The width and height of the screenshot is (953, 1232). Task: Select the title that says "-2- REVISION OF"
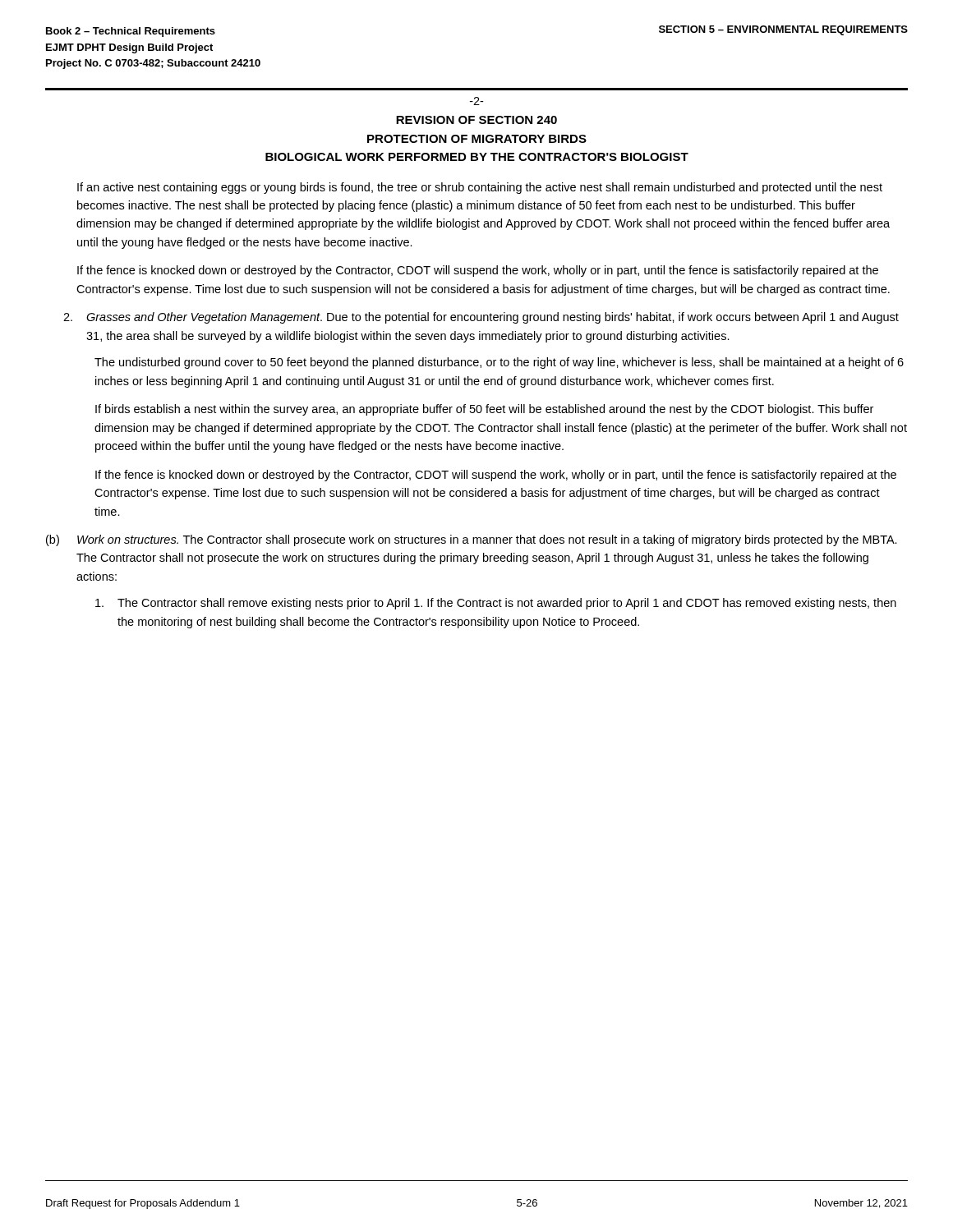[x=476, y=130]
